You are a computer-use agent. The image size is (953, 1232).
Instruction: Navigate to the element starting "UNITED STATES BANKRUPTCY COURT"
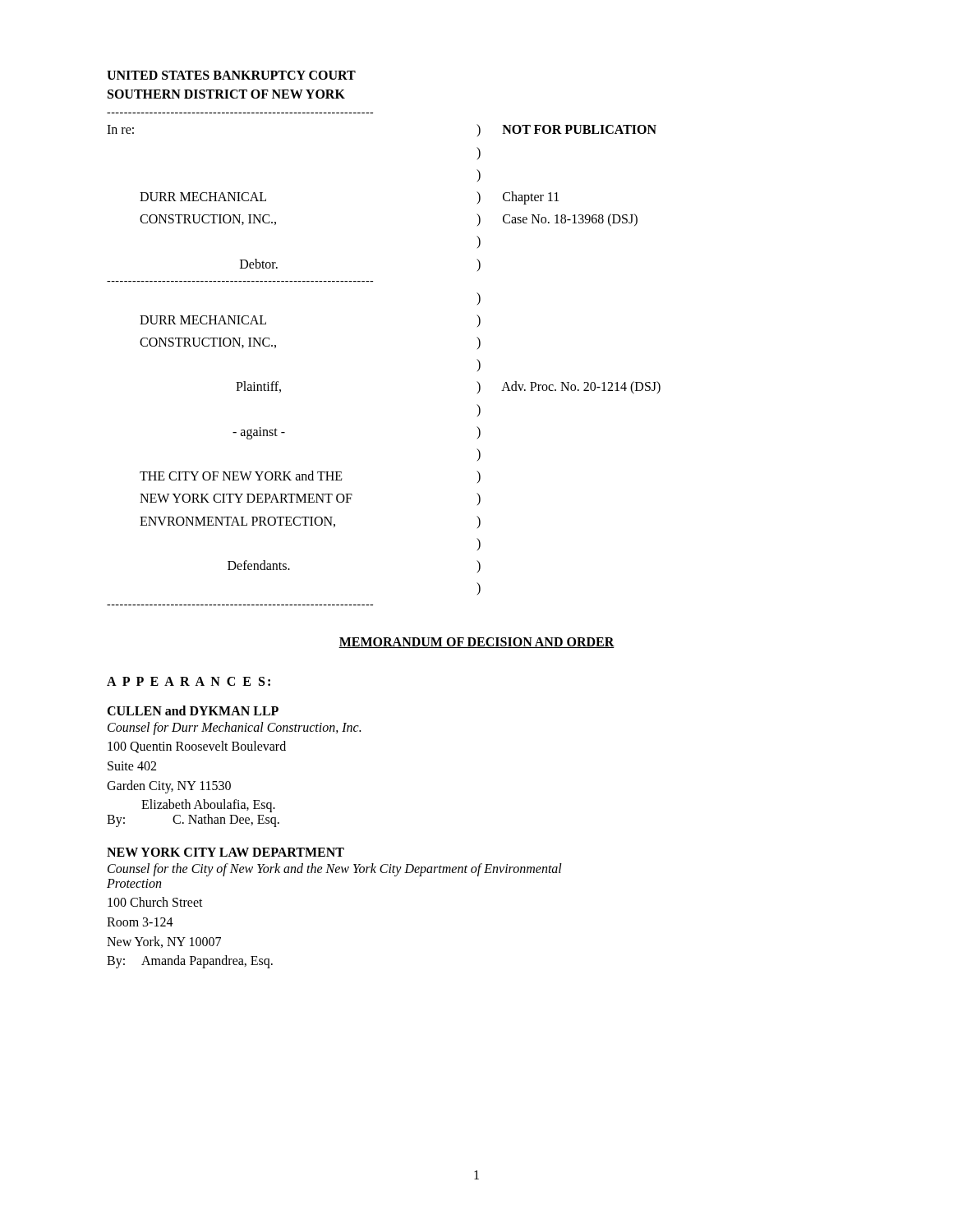tap(231, 85)
